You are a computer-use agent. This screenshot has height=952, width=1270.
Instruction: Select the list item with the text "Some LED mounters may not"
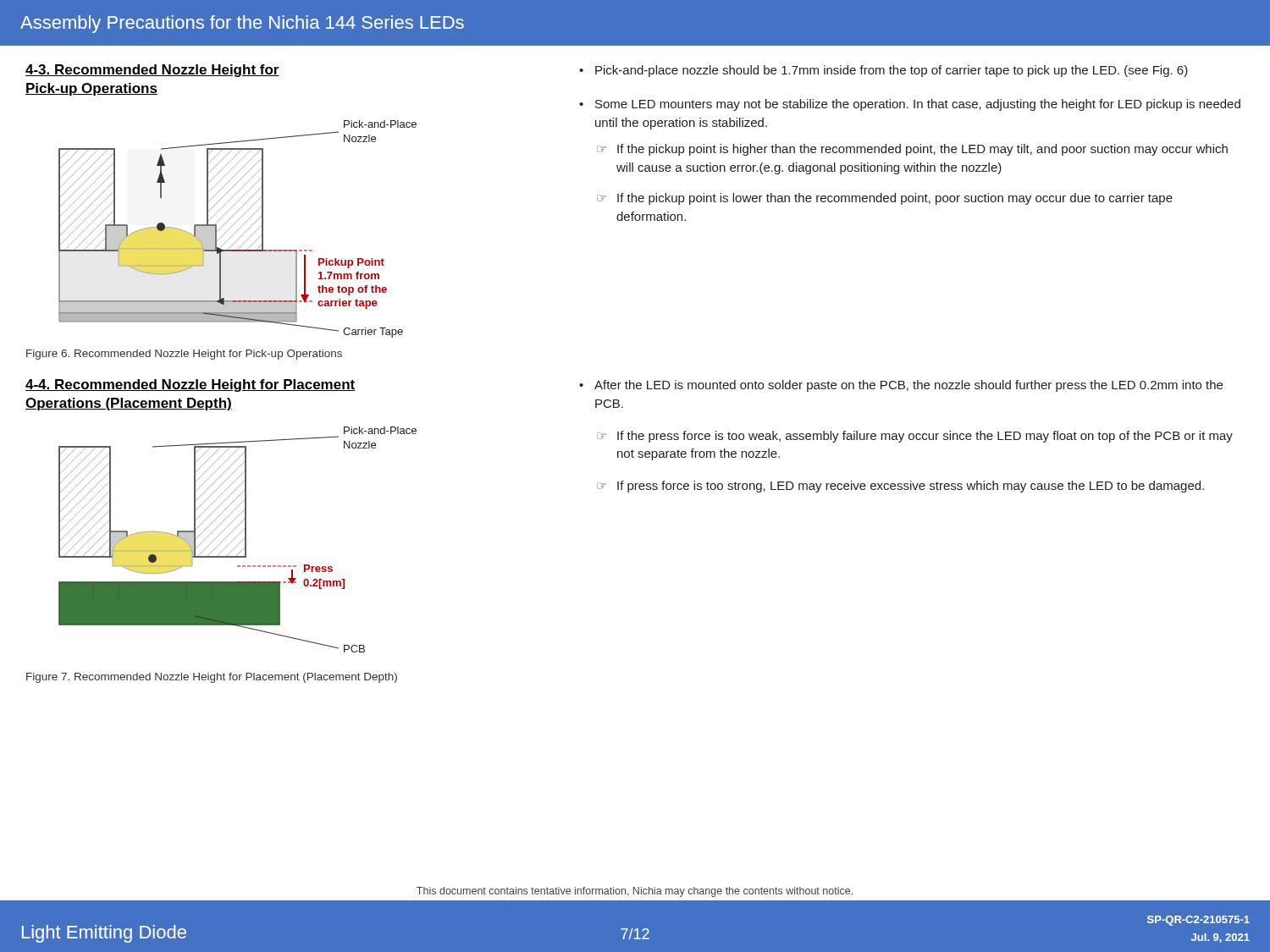click(918, 113)
